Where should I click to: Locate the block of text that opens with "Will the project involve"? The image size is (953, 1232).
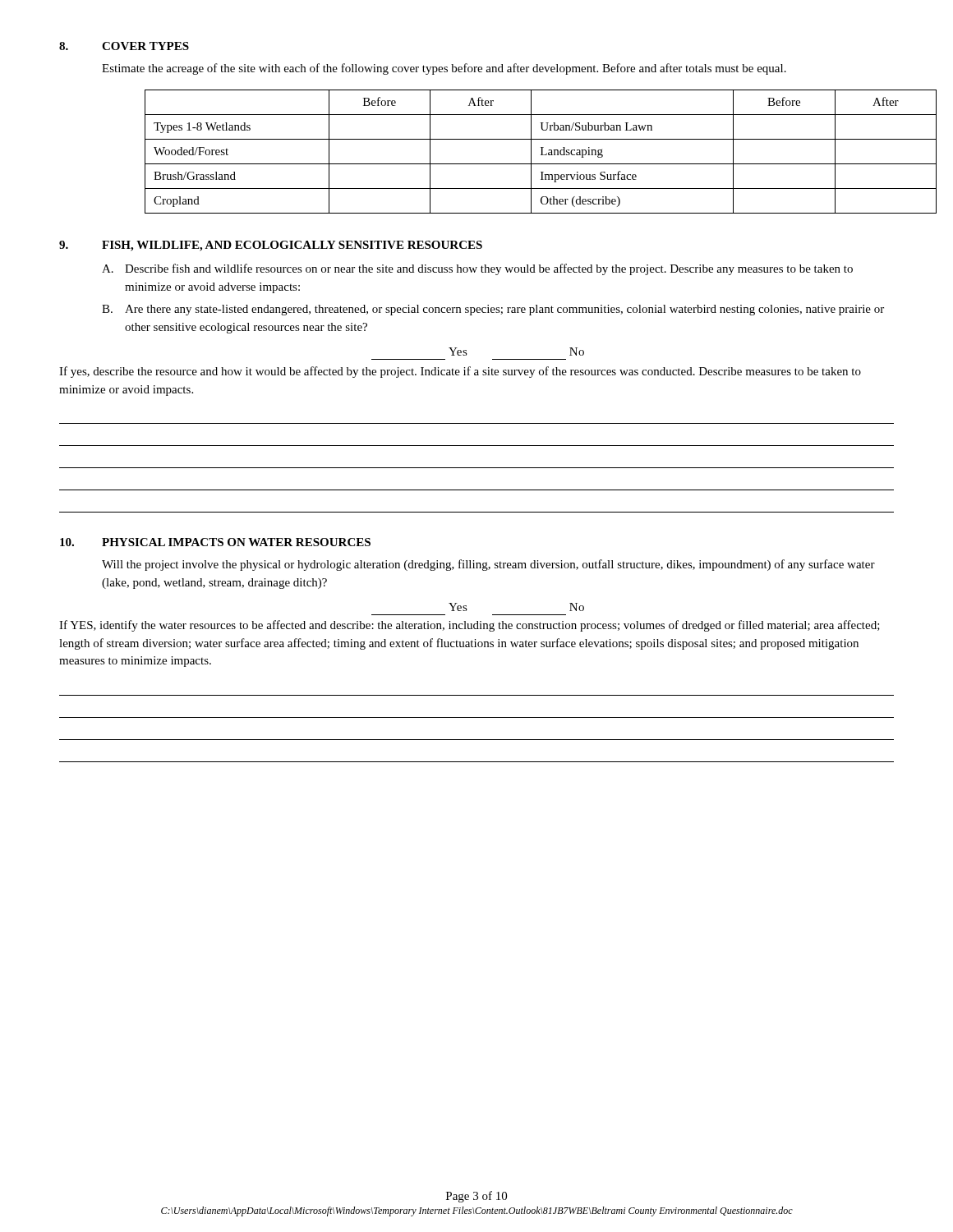pyautogui.click(x=488, y=573)
